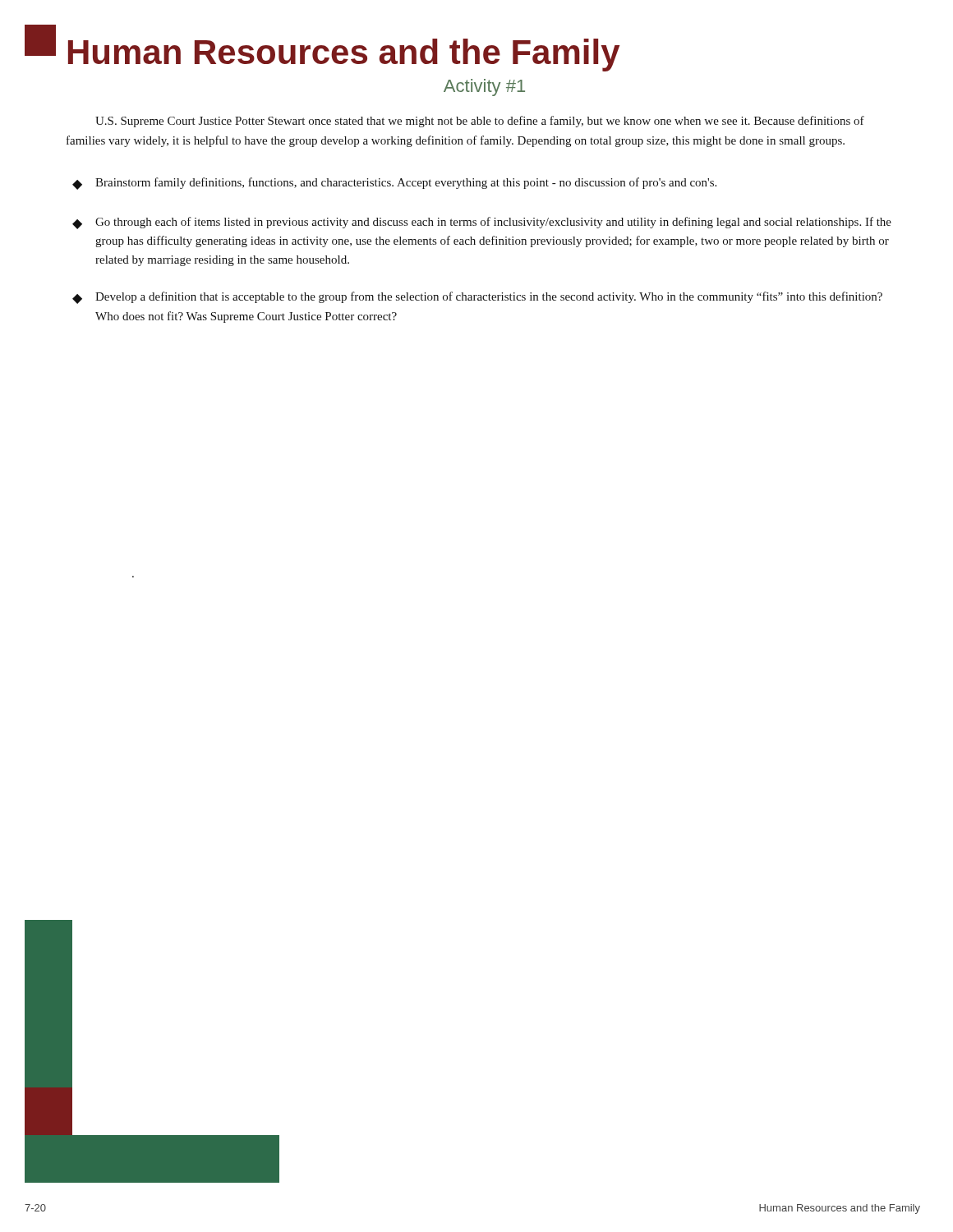Click where it says "Activity #1"
Viewport: 953px width, 1232px height.
pyautogui.click(x=485, y=86)
